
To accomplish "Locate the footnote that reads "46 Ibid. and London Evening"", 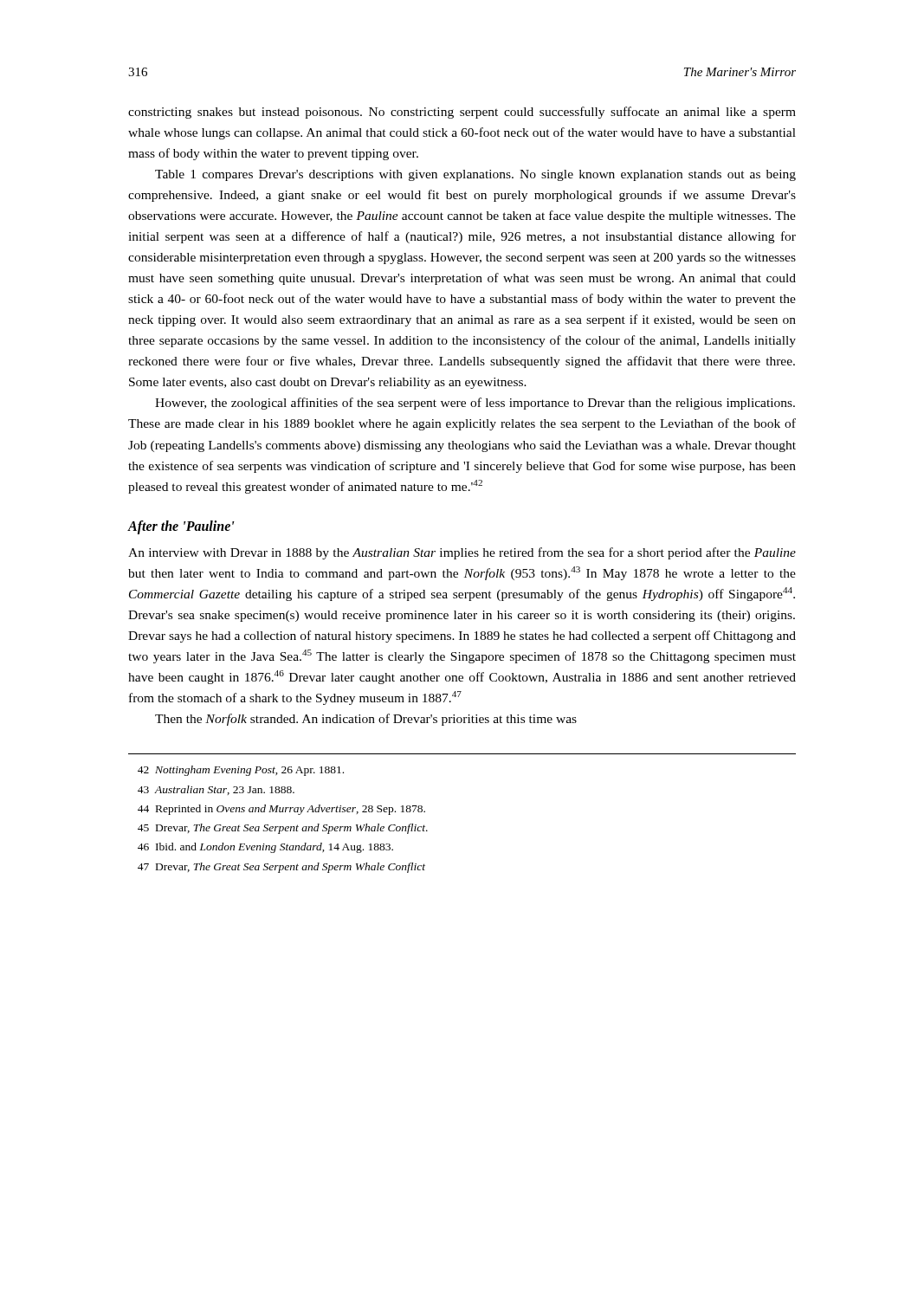I will click(261, 848).
